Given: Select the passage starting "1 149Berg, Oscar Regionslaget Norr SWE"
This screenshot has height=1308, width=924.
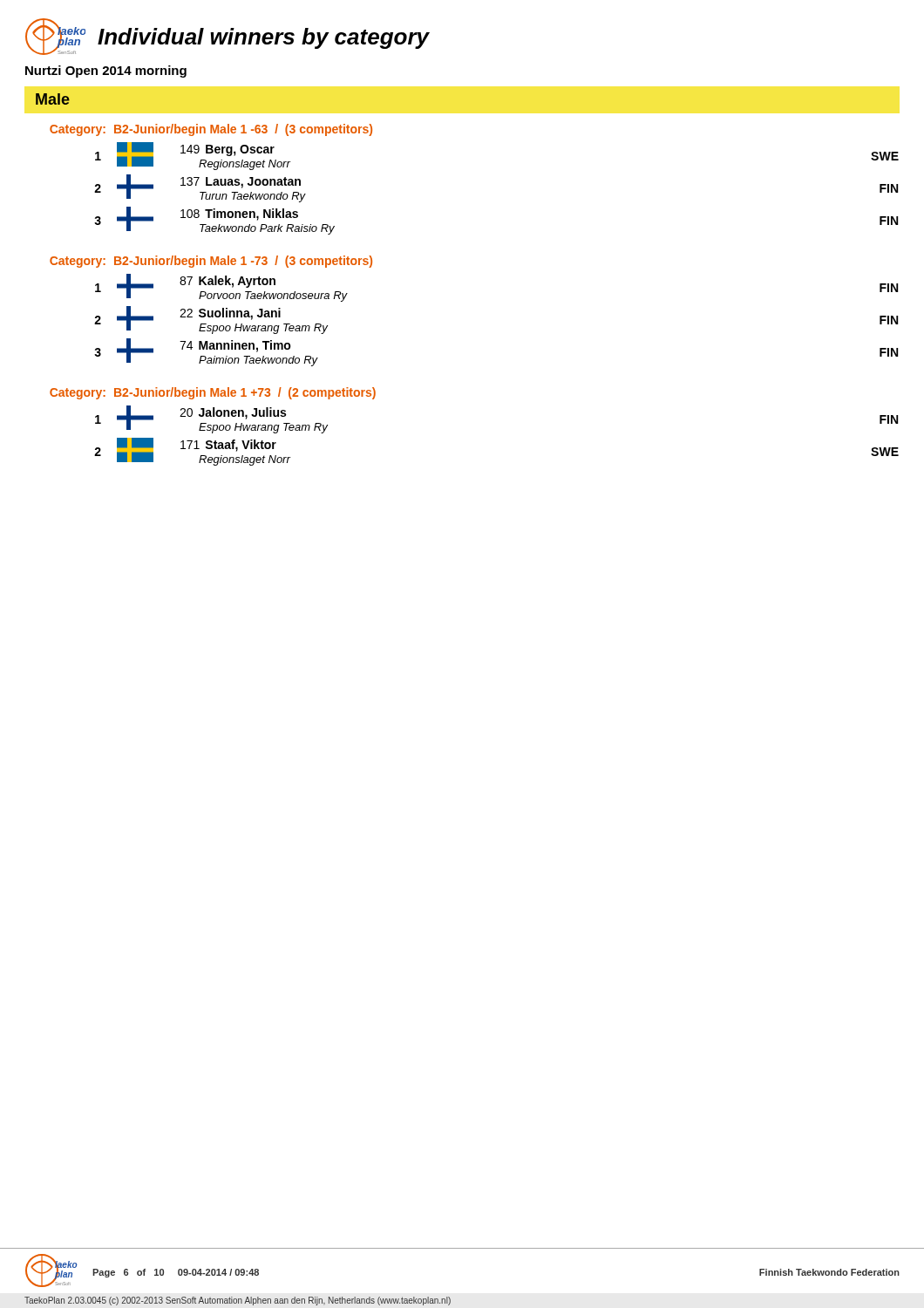Looking at the screenshot, I should 243,153.
